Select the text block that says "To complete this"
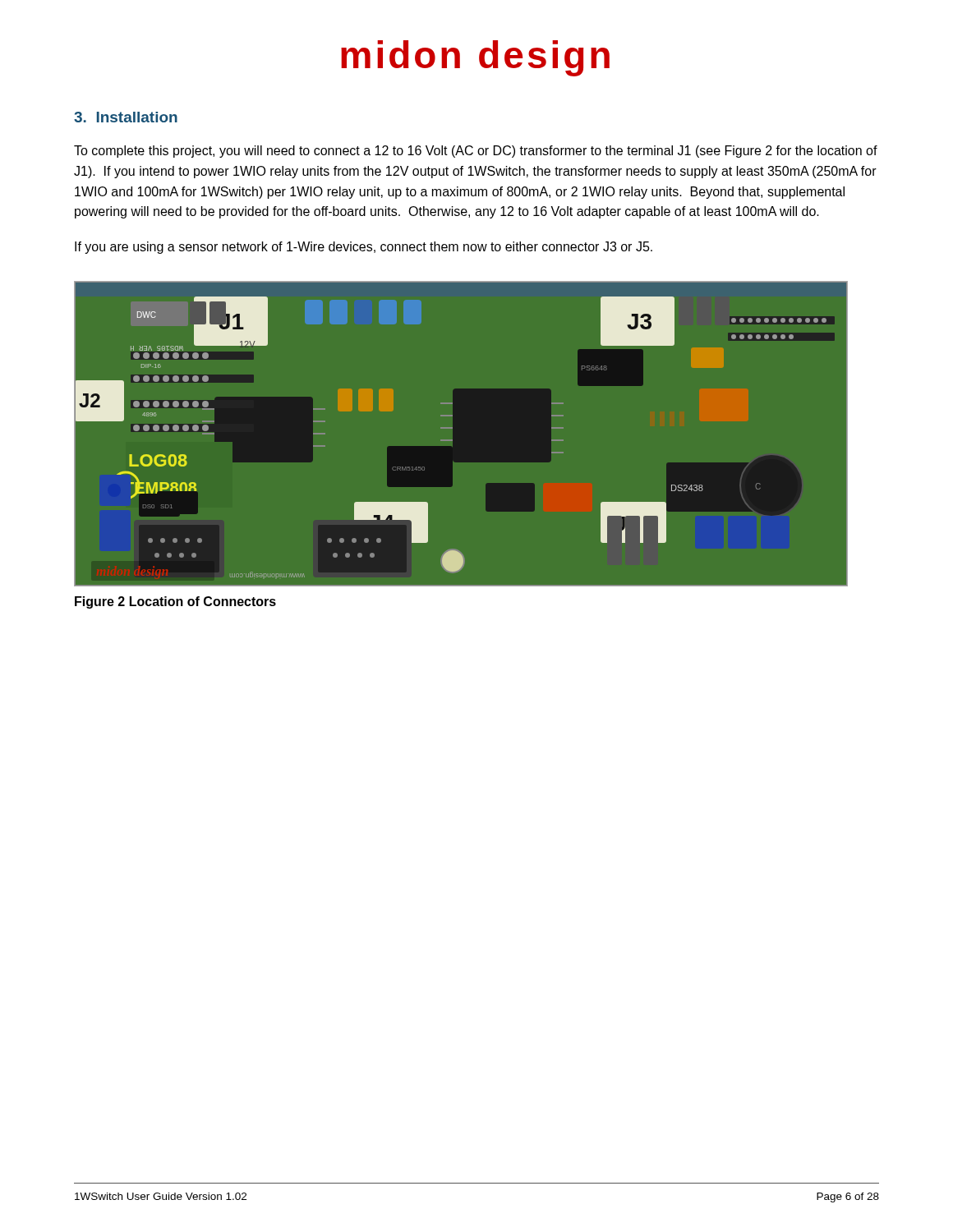The image size is (953, 1232). point(475,181)
